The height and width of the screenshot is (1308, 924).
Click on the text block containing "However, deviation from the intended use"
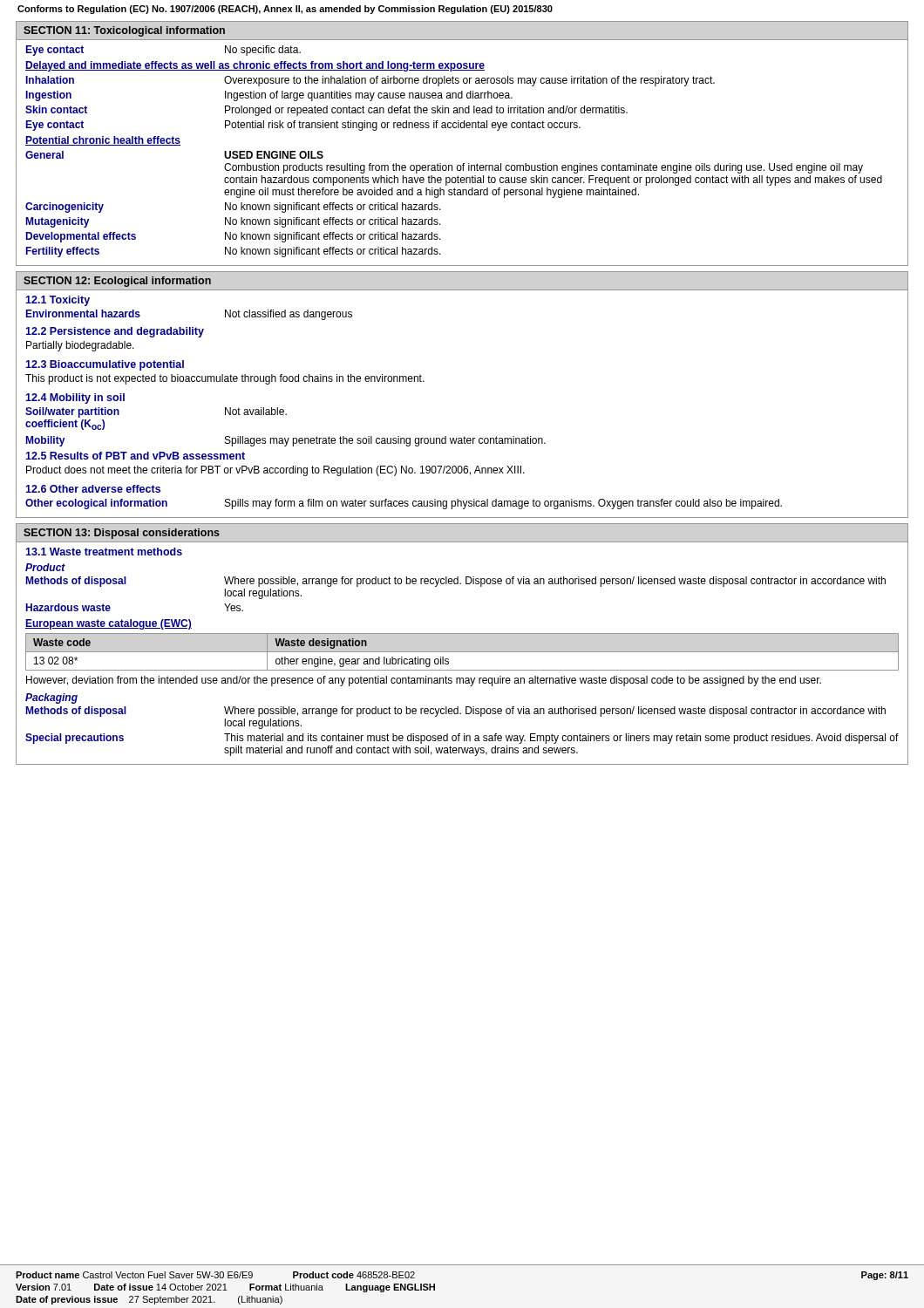click(x=424, y=680)
